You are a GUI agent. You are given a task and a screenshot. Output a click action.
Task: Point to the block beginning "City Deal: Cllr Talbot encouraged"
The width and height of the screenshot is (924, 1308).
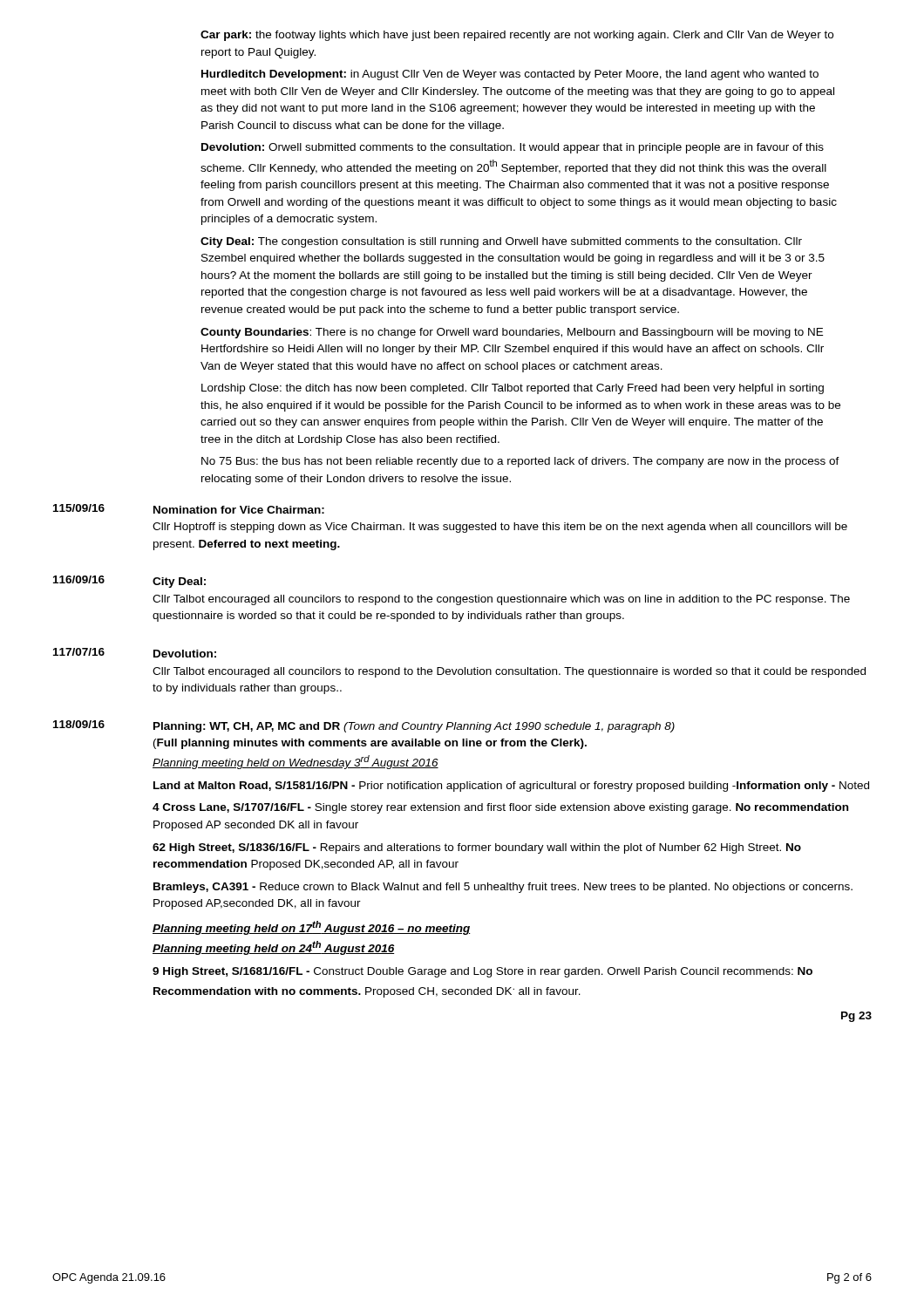[512, 599]
